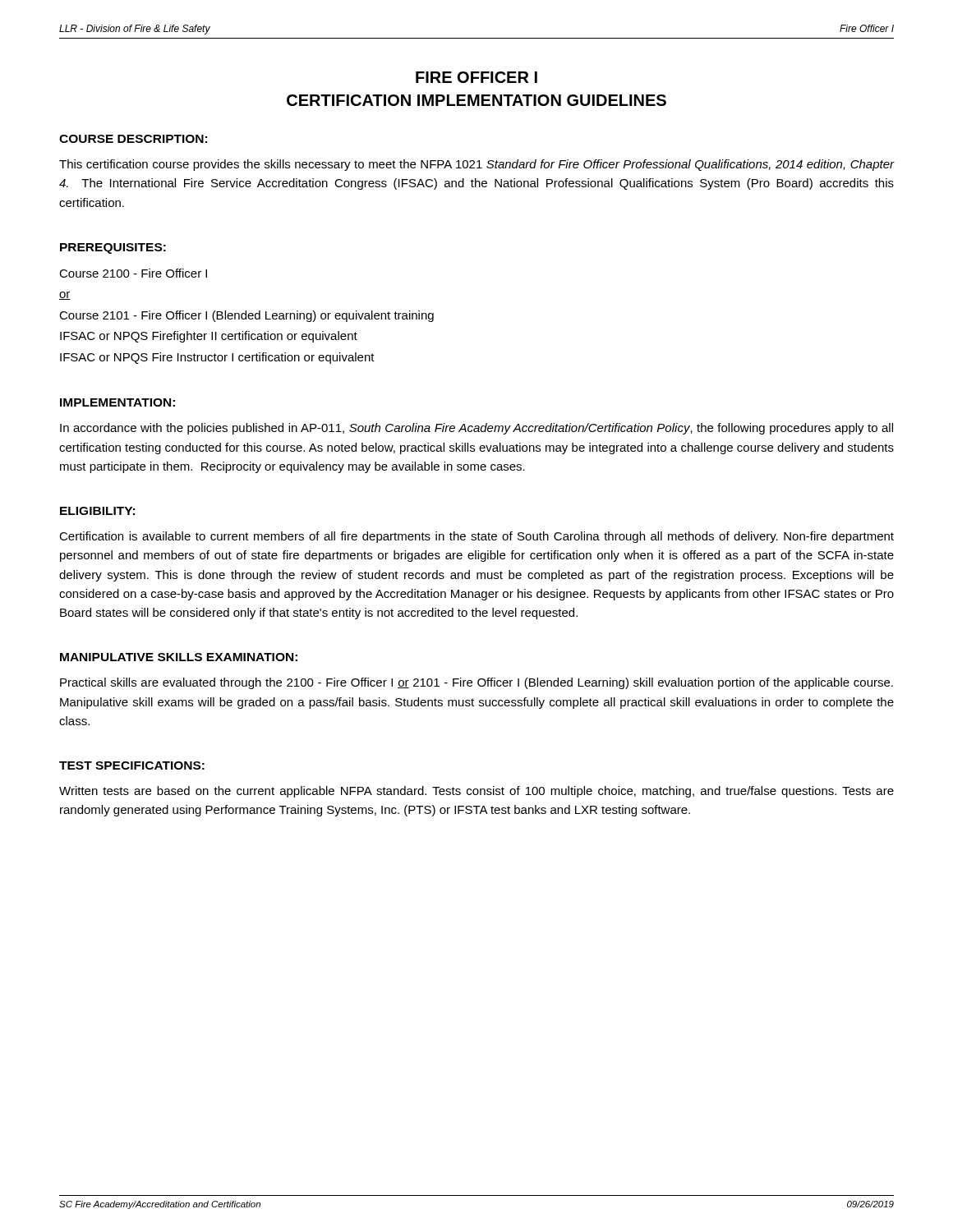Select the passage starting "IFSAC or NPQS Firefighter"
The image size is (953, 1232).
tap(208, 336)
